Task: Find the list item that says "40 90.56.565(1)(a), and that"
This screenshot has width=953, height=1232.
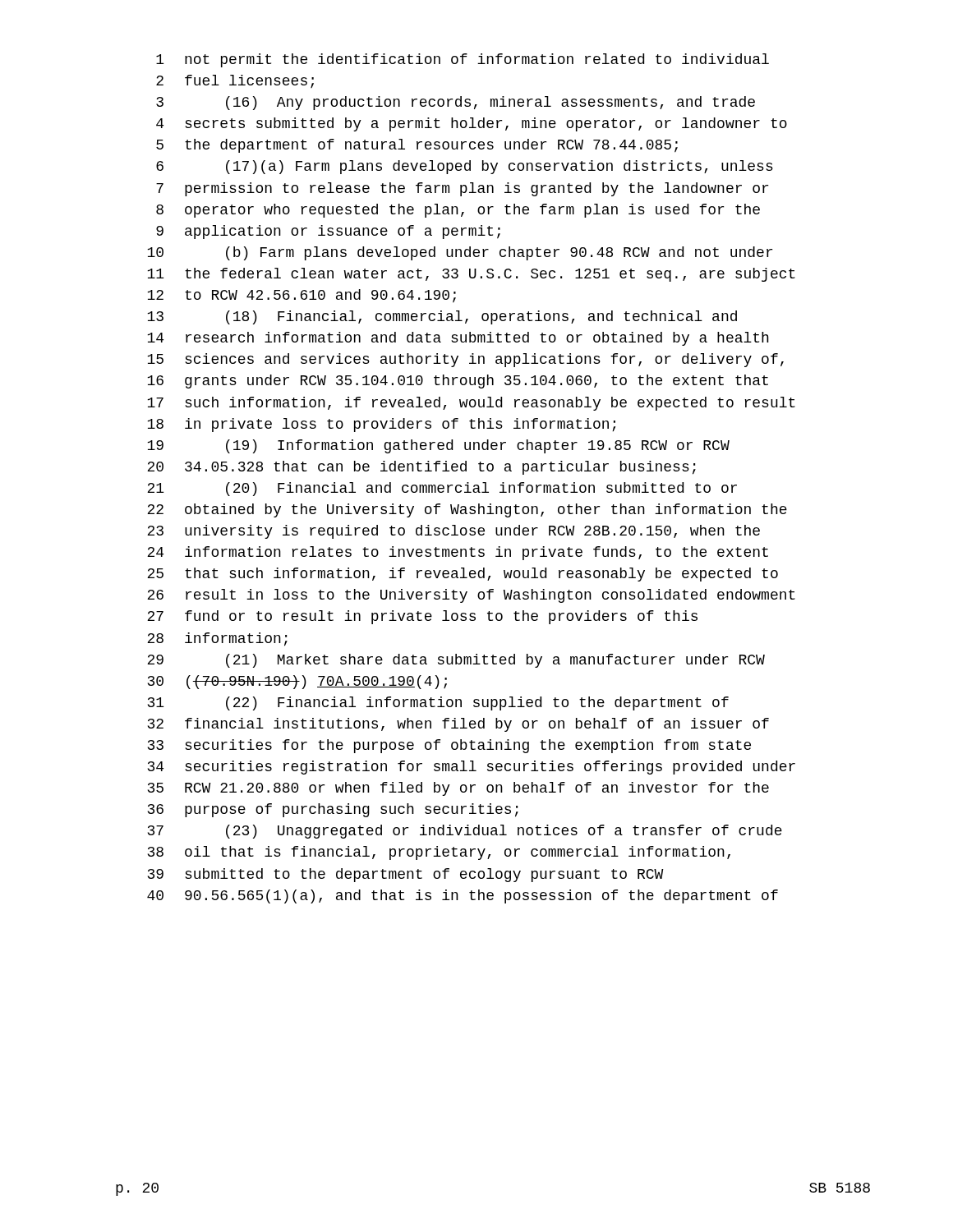Action: [493, 896]
